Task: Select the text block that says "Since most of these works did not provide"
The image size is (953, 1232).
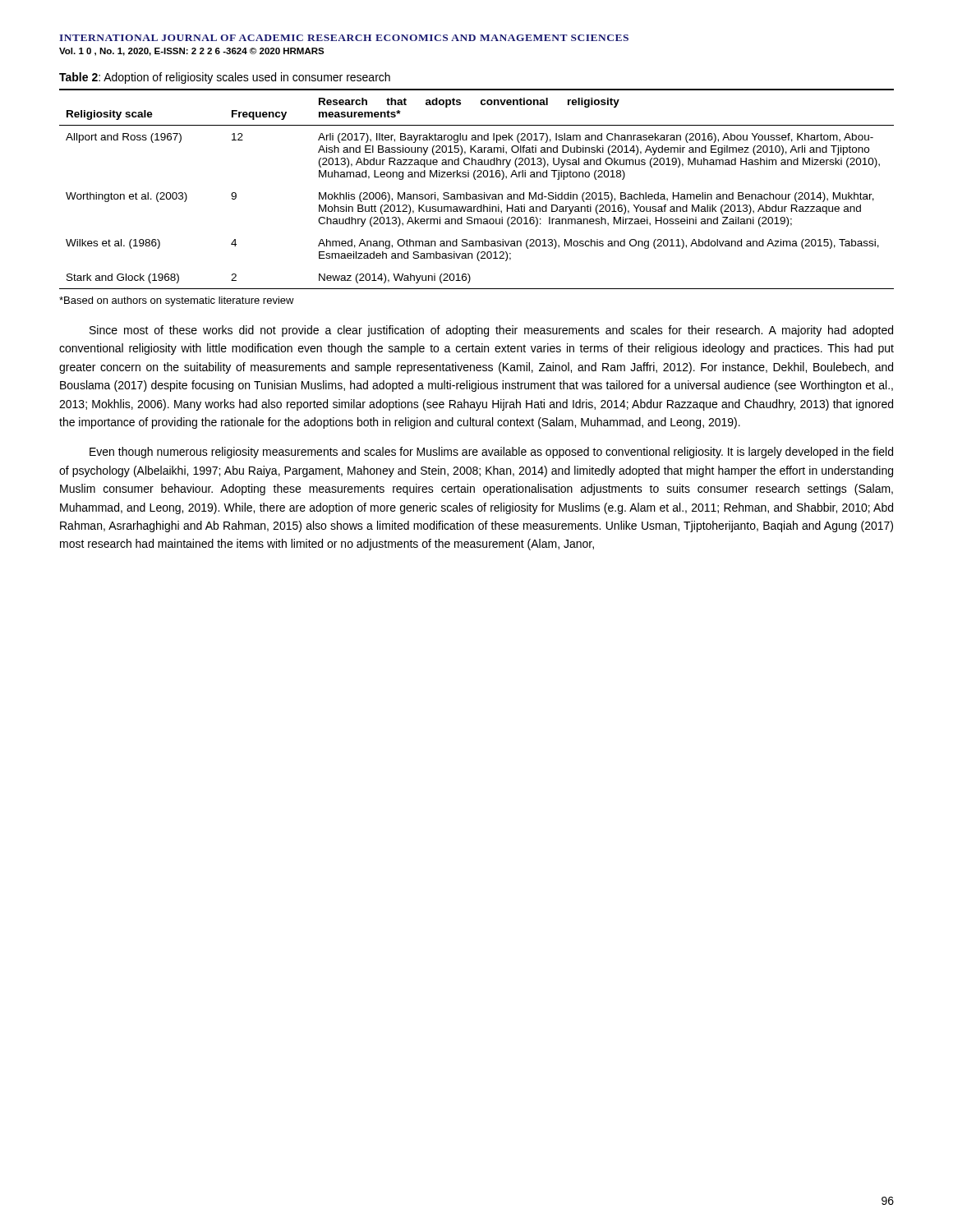Action: click(476, 437)
